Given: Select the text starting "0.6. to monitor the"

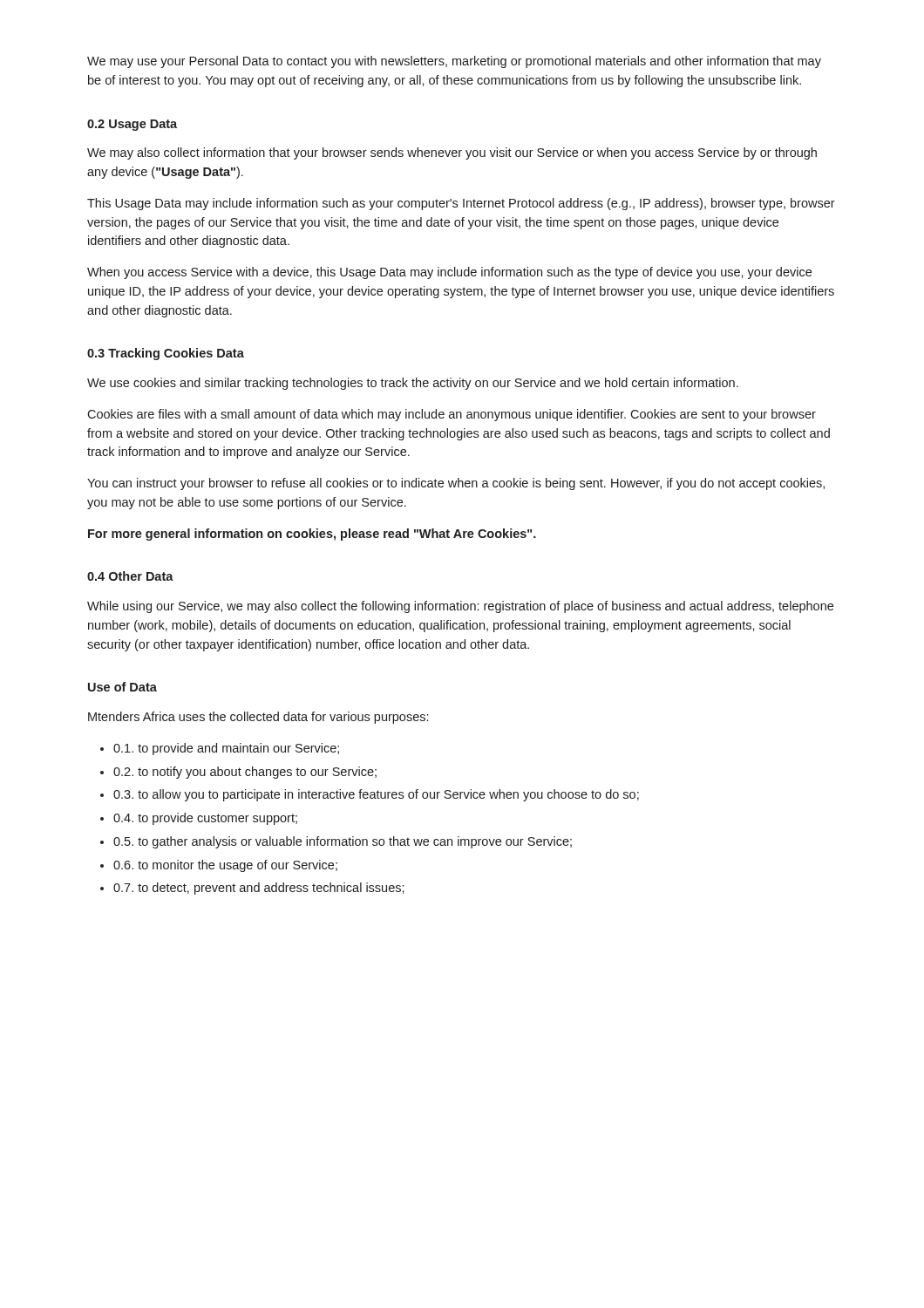Looking at the screenshot, I should click(226, 865).
